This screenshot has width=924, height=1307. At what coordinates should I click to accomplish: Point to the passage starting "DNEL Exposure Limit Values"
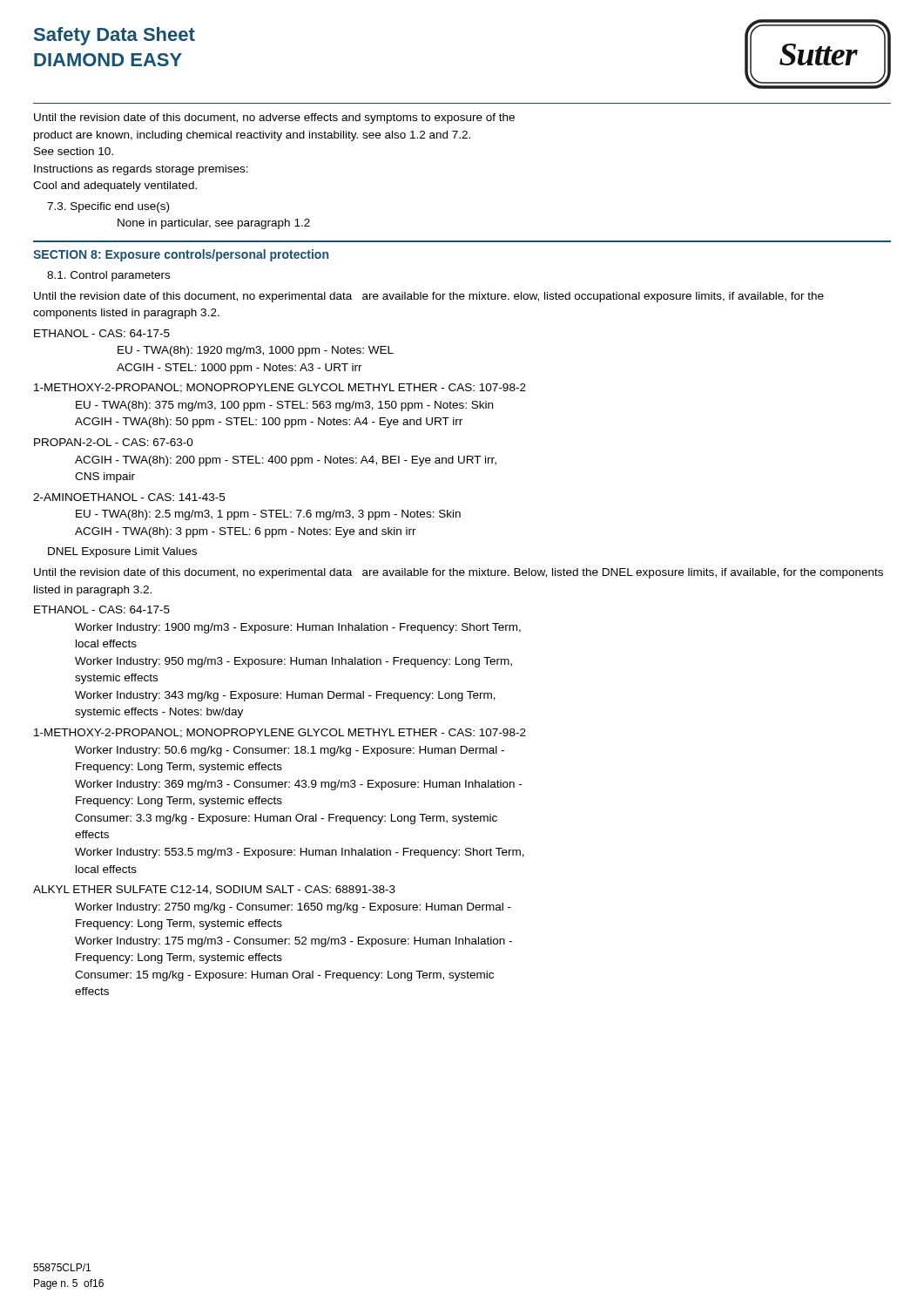tap(122, 551)
